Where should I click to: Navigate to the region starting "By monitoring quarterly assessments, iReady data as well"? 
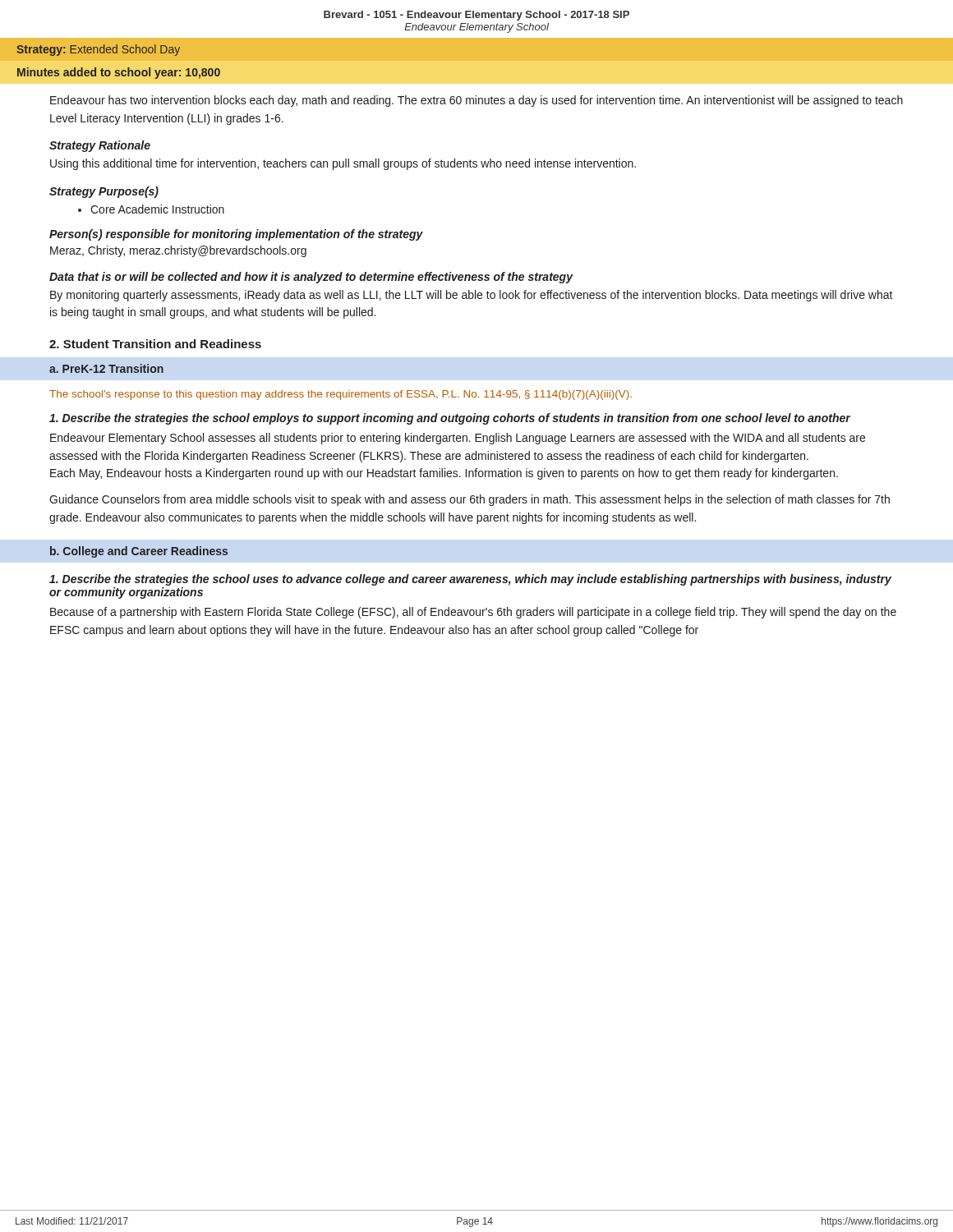coord(471,304)
